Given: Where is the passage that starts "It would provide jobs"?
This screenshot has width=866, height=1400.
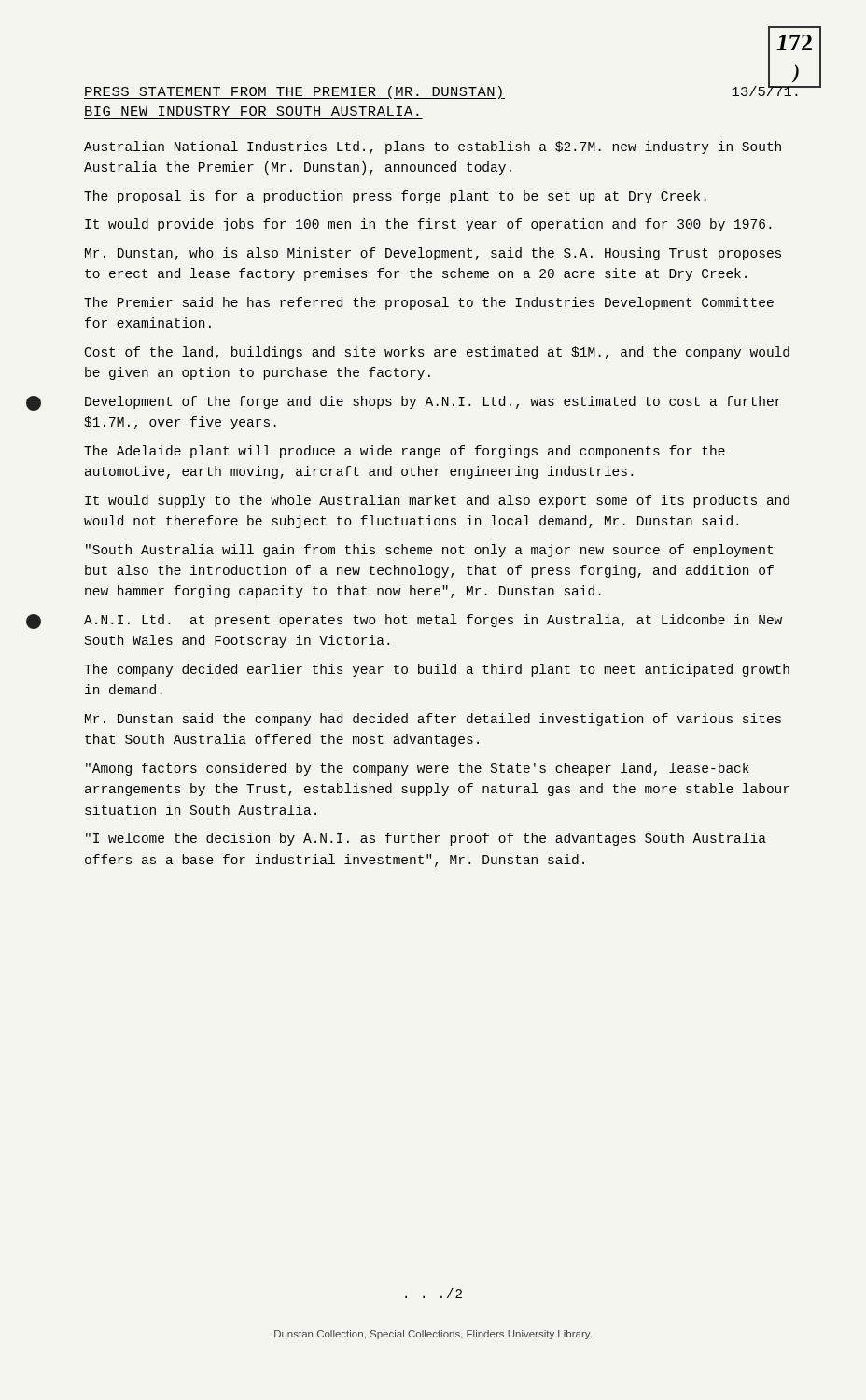Looking at the screenshot, I should pyautogui.click(x=429, y=225).
